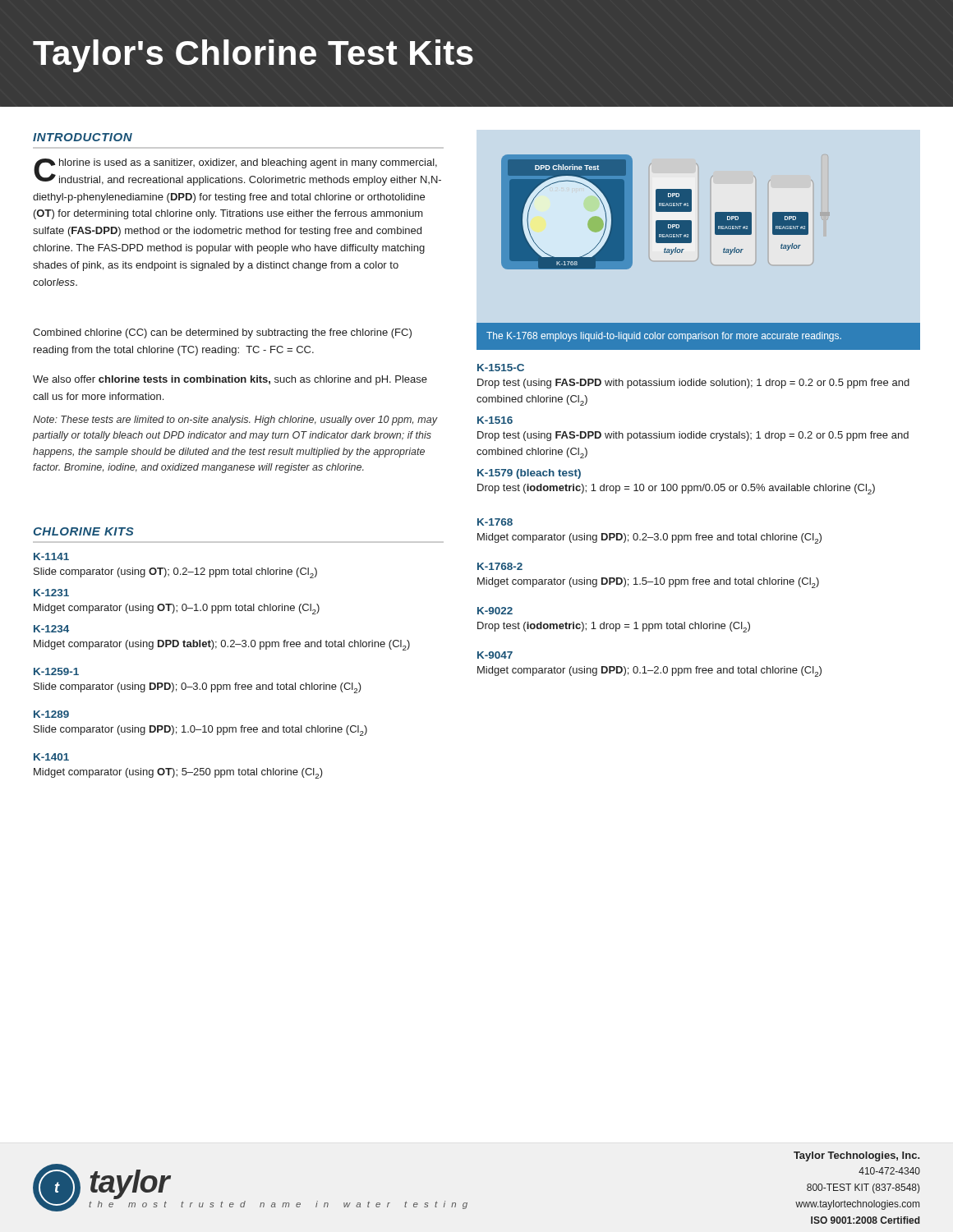Image resolution: width=953 pixels, height=1232 pixels.
Task: Point to the element starting "Slide comparator (using OT); 0.2–12 ppm"
Action: (x=175, y=572)
